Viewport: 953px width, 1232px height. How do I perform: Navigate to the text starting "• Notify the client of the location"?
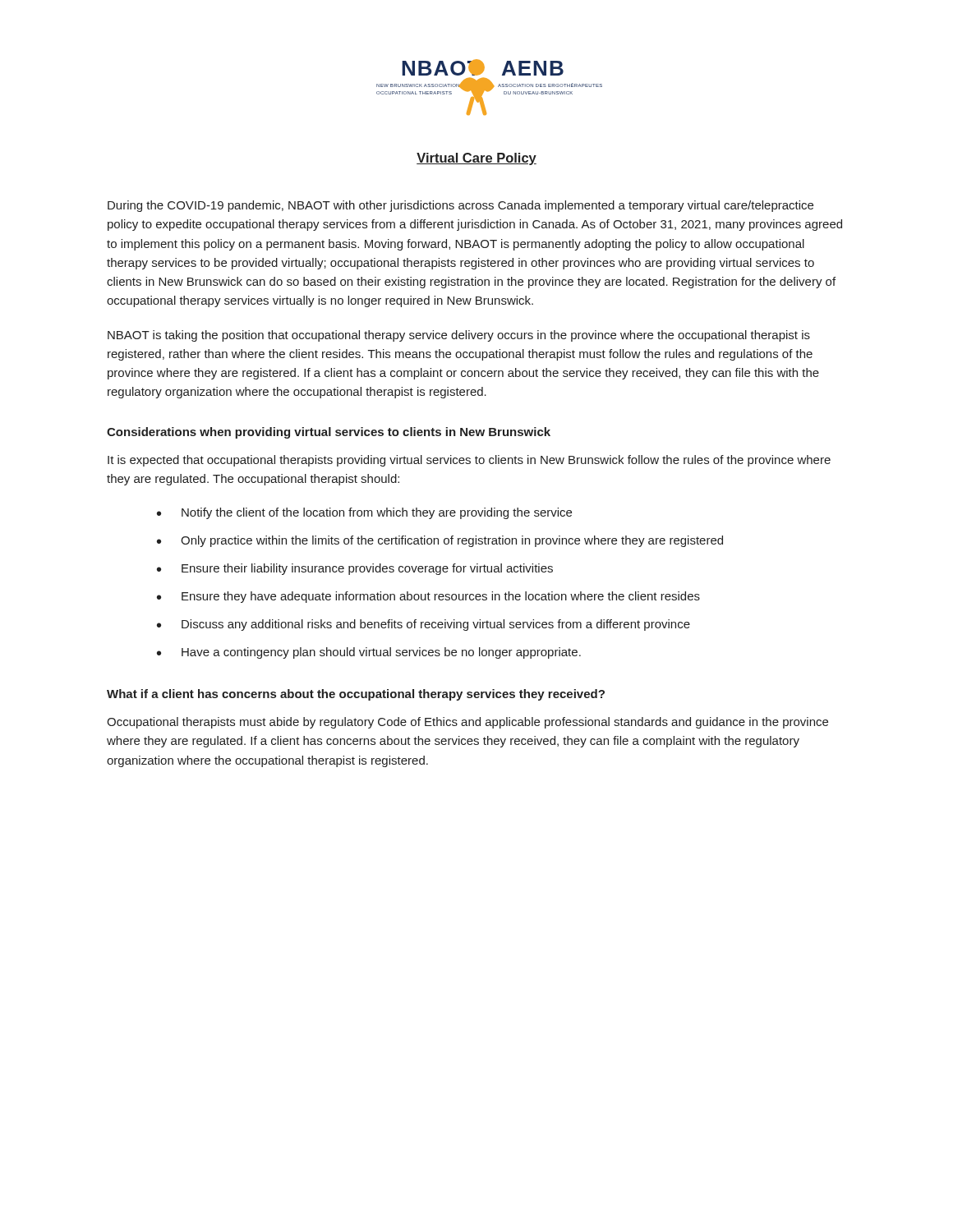pyautogui.click(x=501, y=513)
